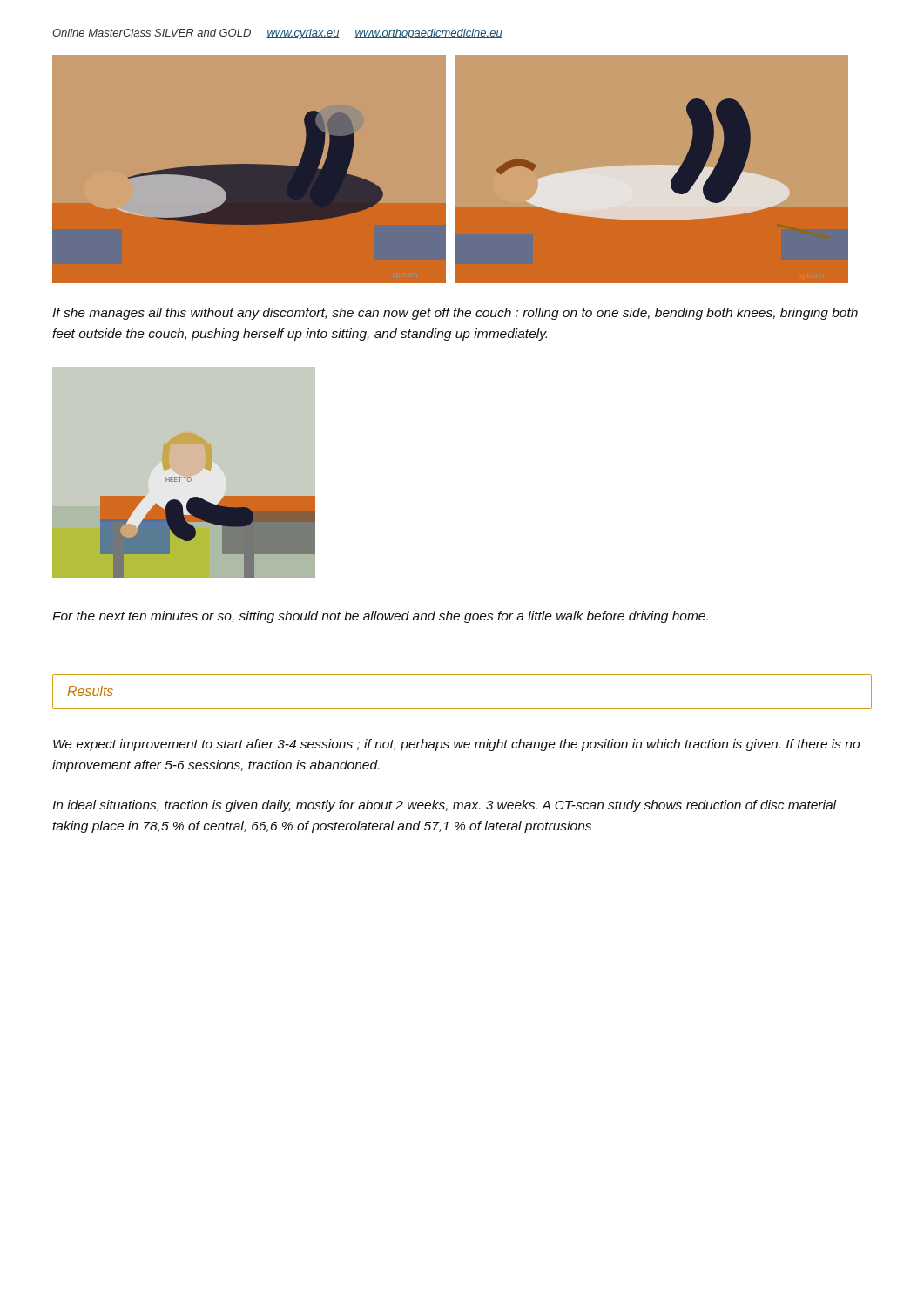The width and height of the screenshot is (924, 1307).
Task: Click the passage that begins "If she manages all this without"
Action: [455, 323]
